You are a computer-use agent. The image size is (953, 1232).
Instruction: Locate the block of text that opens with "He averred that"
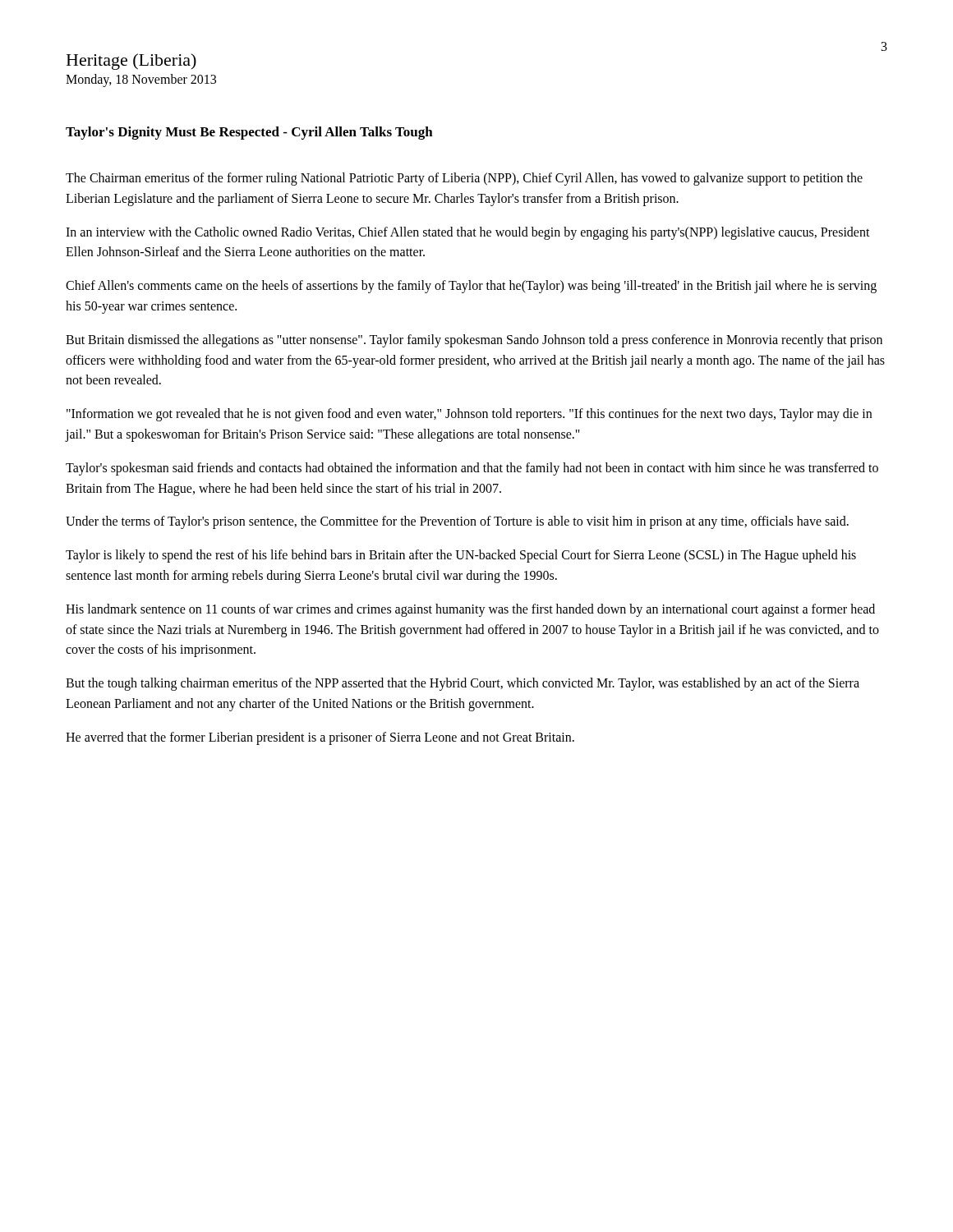[476, 738]
